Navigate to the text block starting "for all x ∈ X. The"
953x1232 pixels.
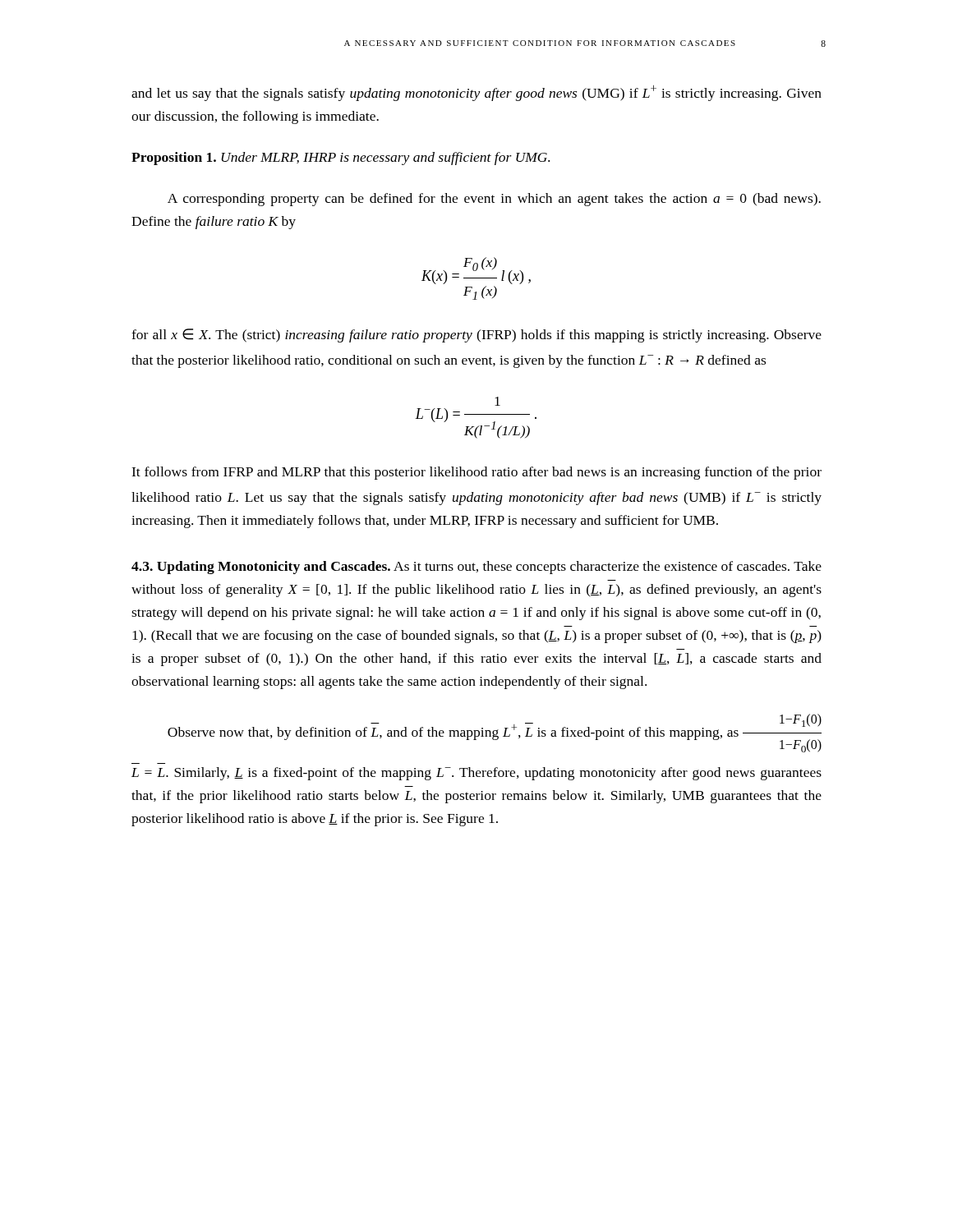pos(476,347)
